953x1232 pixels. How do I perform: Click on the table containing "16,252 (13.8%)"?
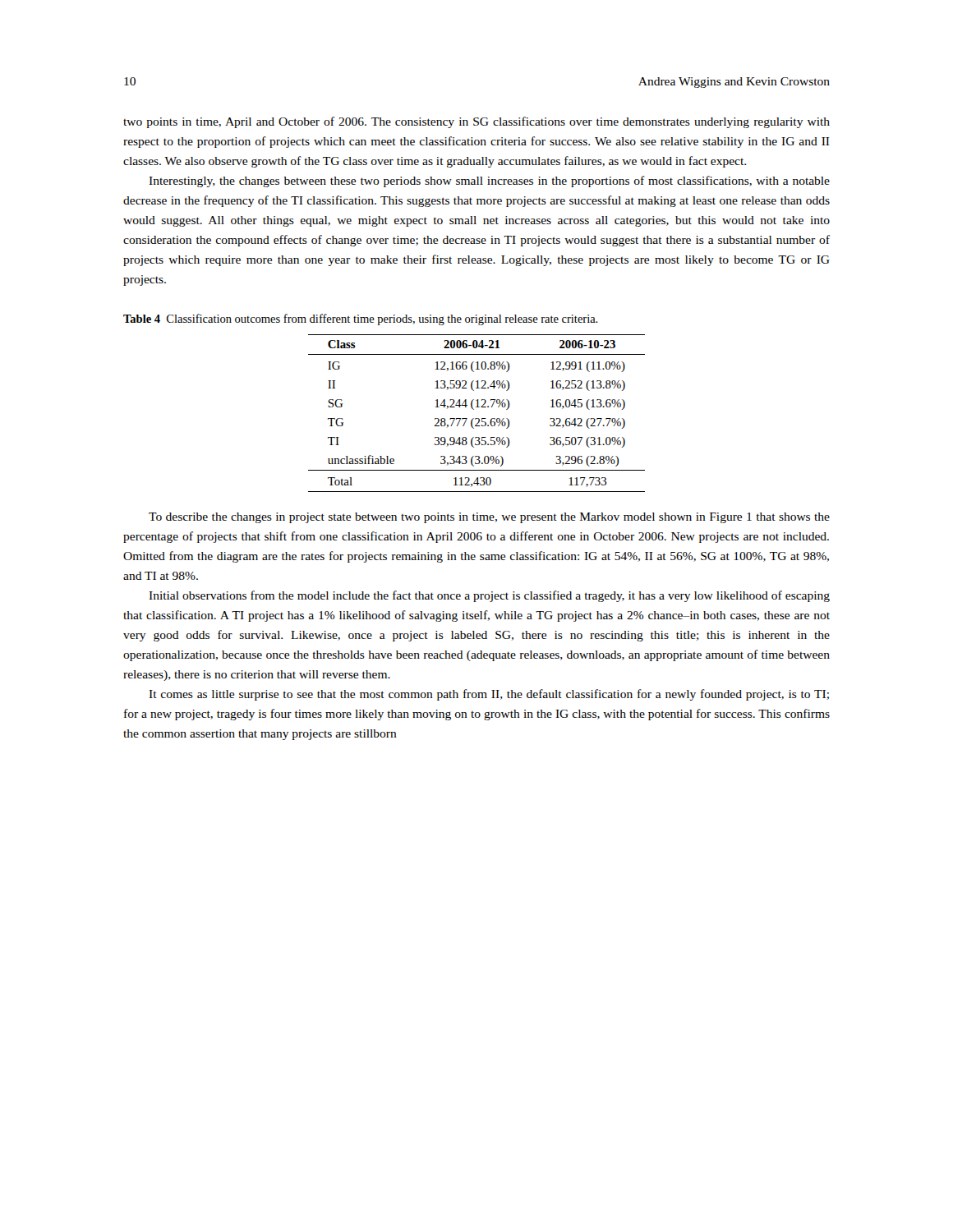click(476, 413)
